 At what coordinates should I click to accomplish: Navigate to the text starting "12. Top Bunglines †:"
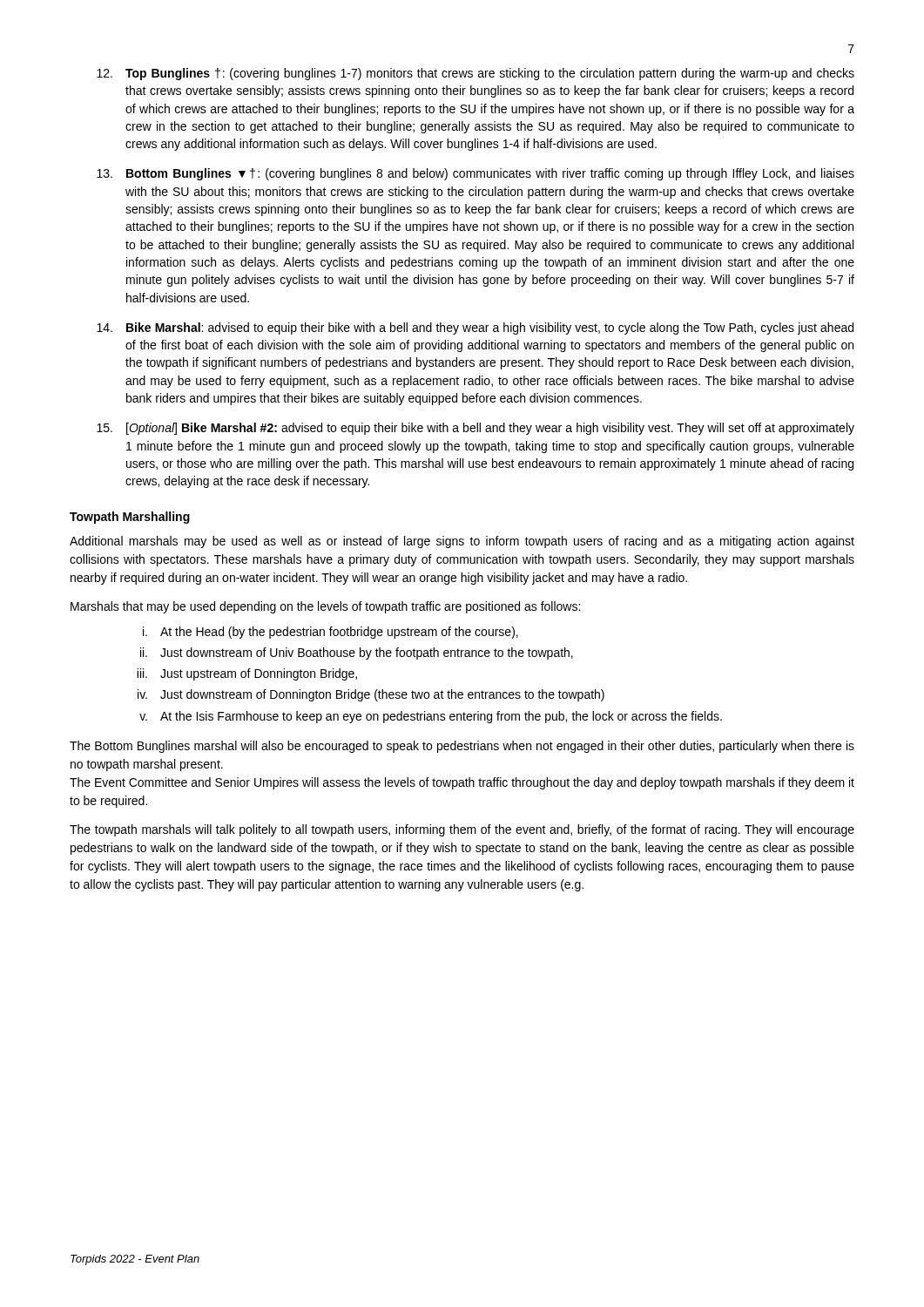(x=462, y=109)
